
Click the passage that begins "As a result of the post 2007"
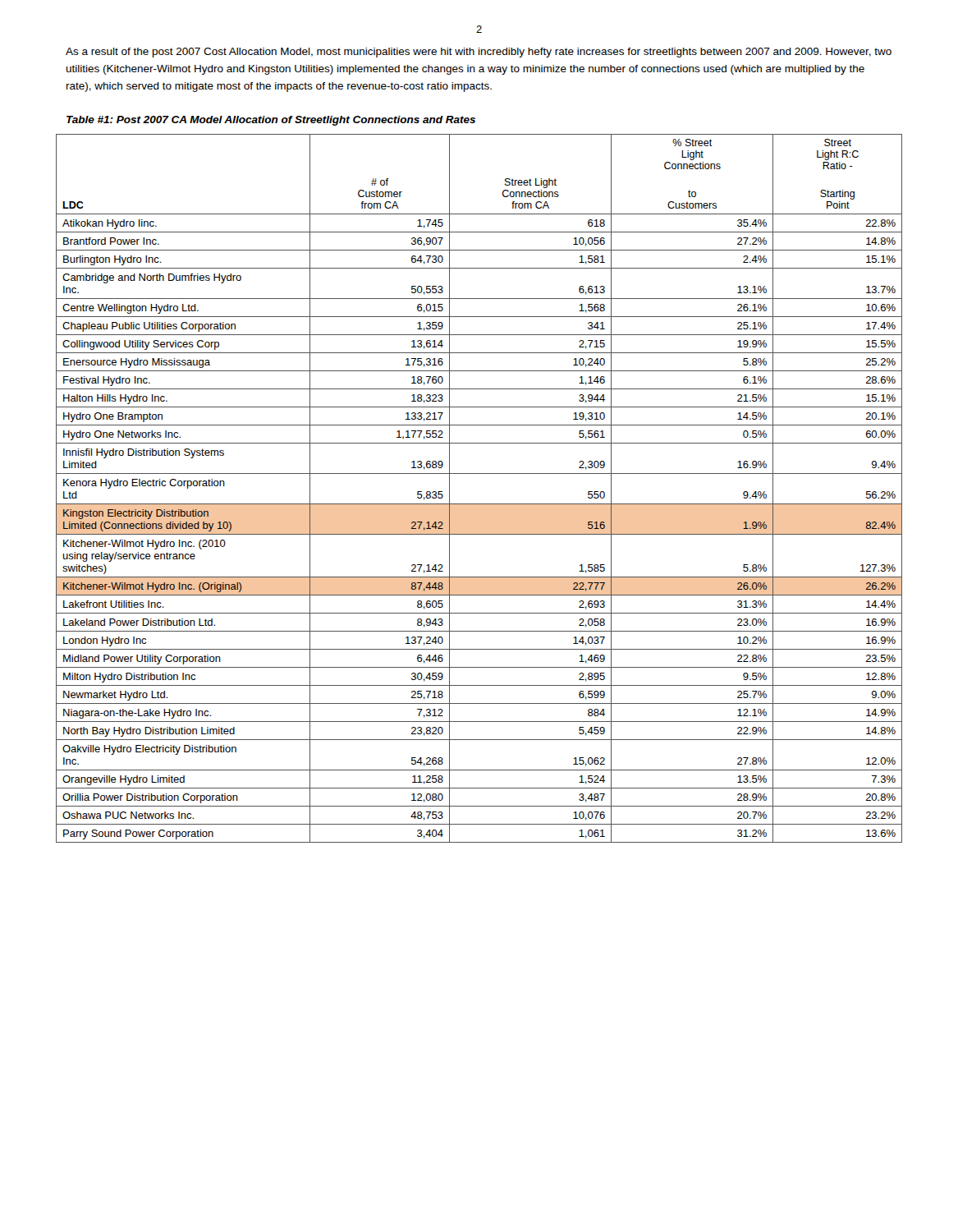click(x=479, y=69)
